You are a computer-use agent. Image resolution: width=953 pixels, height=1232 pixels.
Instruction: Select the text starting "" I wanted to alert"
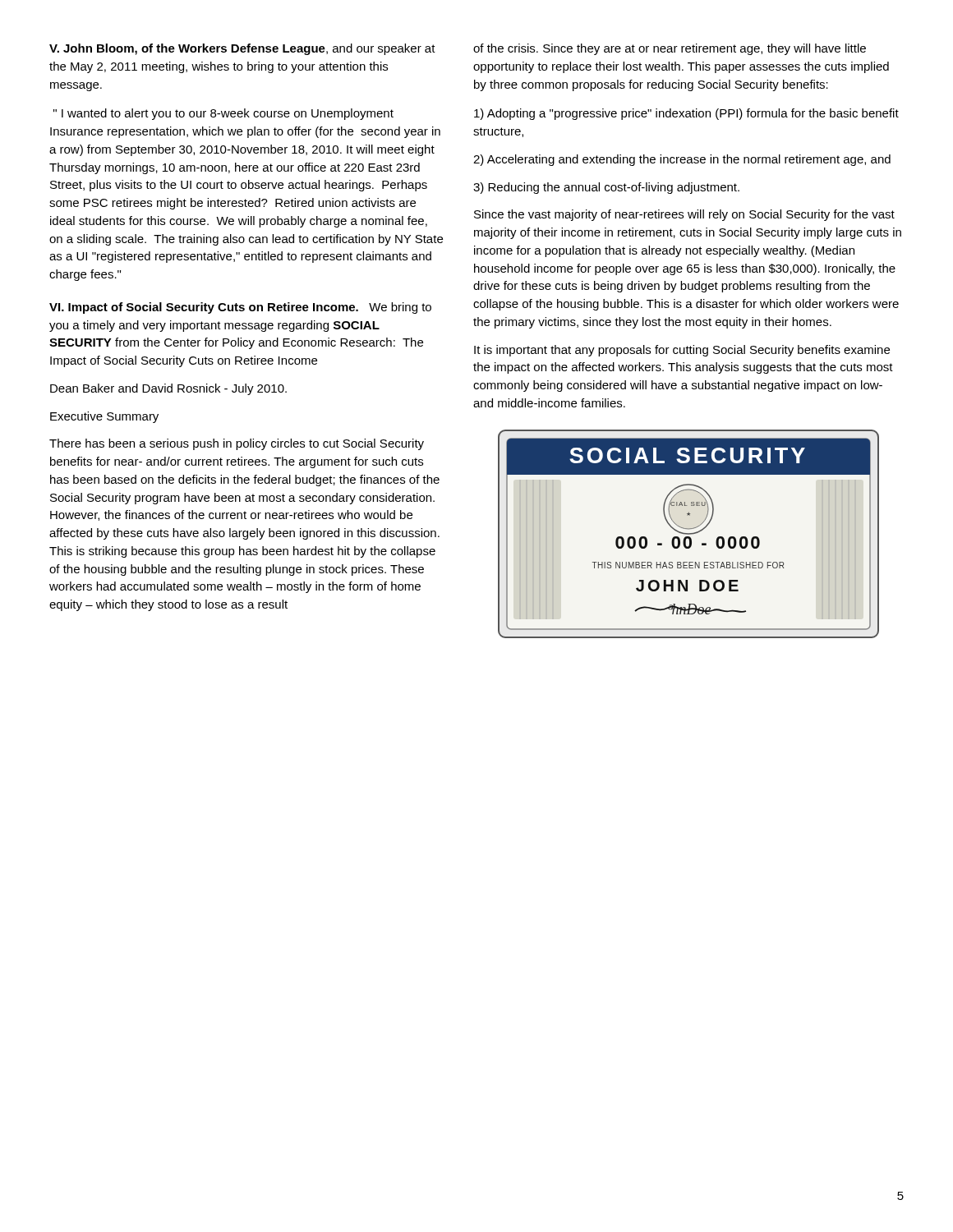coord(246,194)
